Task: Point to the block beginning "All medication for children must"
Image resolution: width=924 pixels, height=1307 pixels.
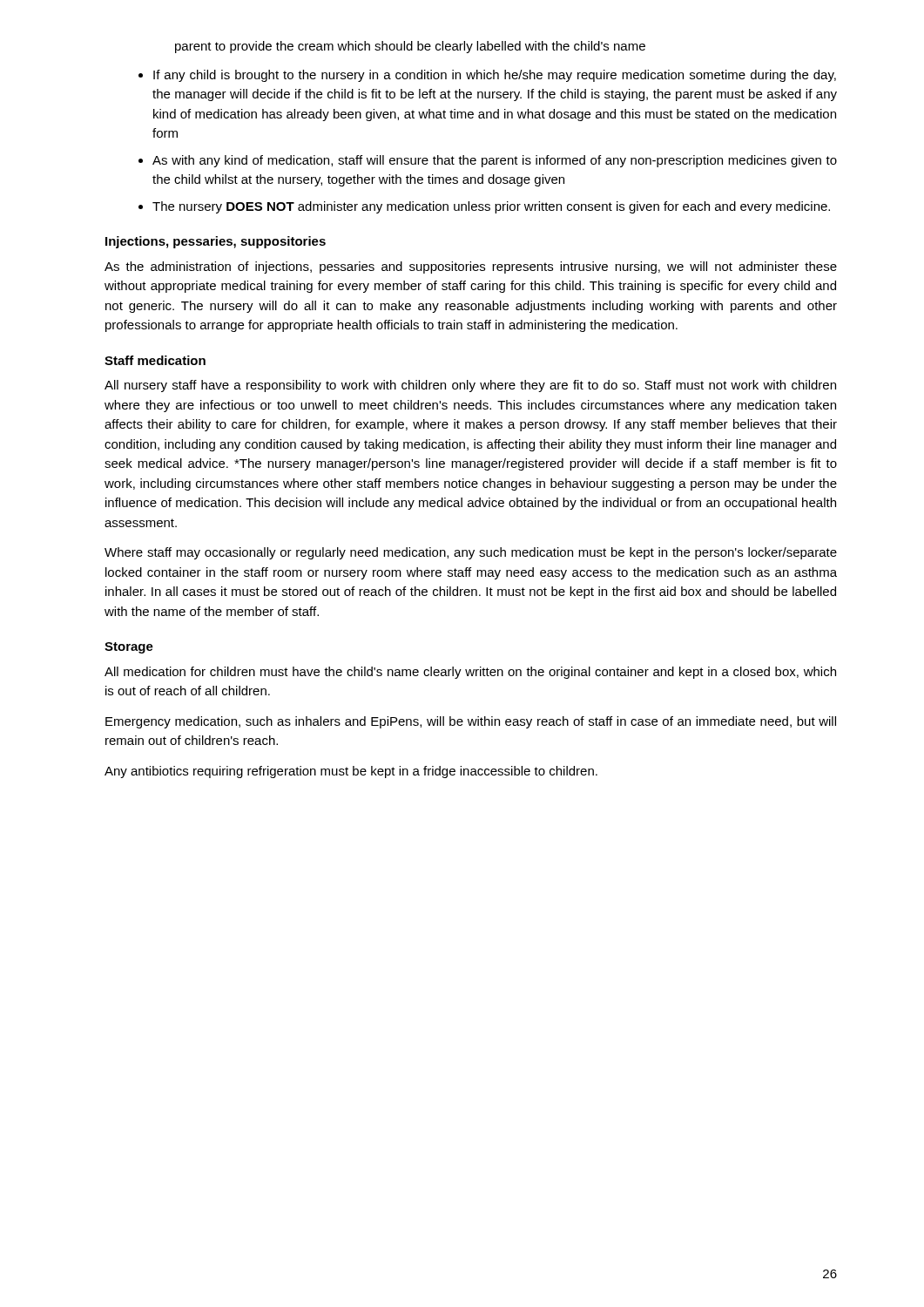Action: pos(471,681)
